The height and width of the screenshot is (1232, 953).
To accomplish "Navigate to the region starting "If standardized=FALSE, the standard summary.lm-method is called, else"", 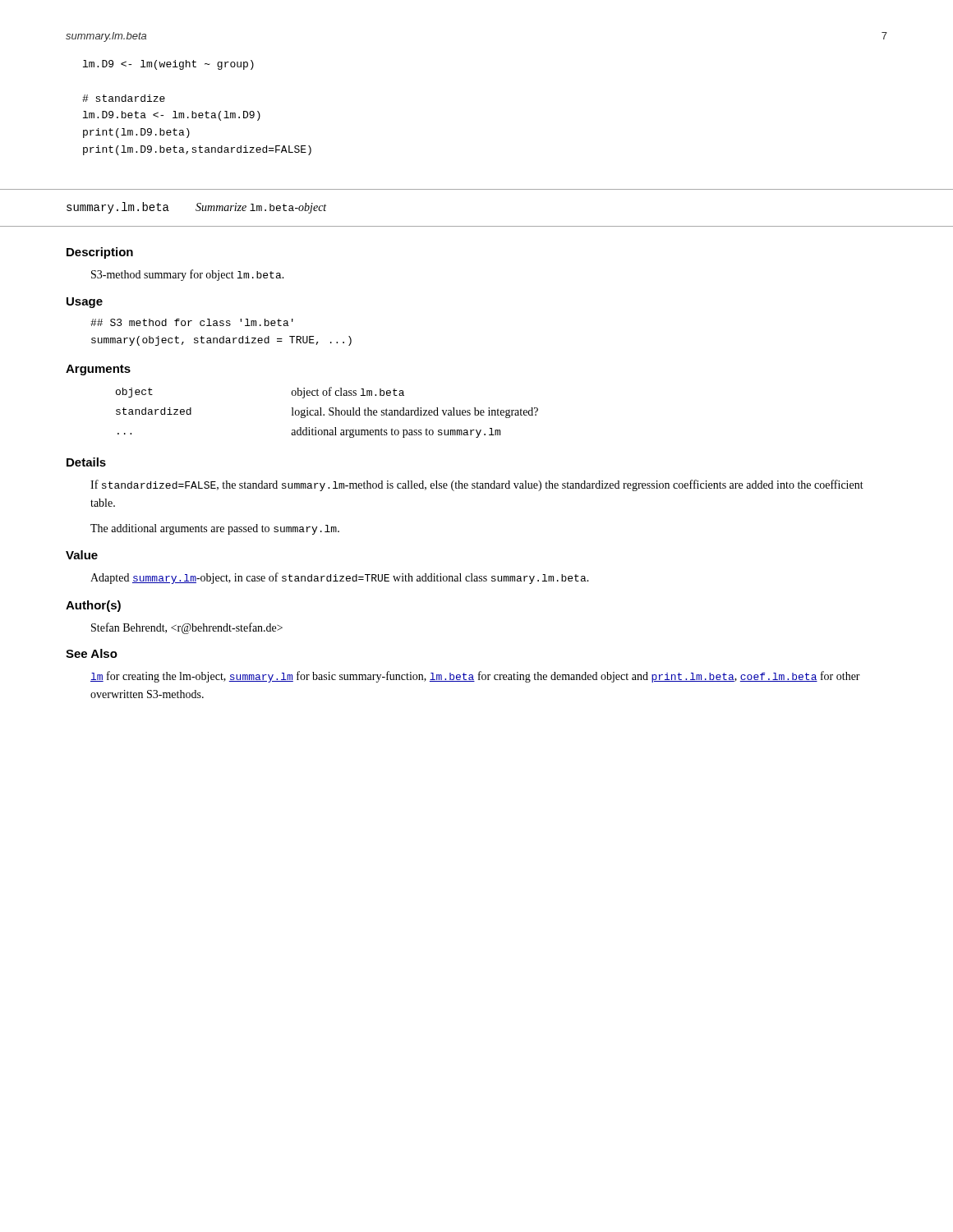I will click(x=477, y=485).
